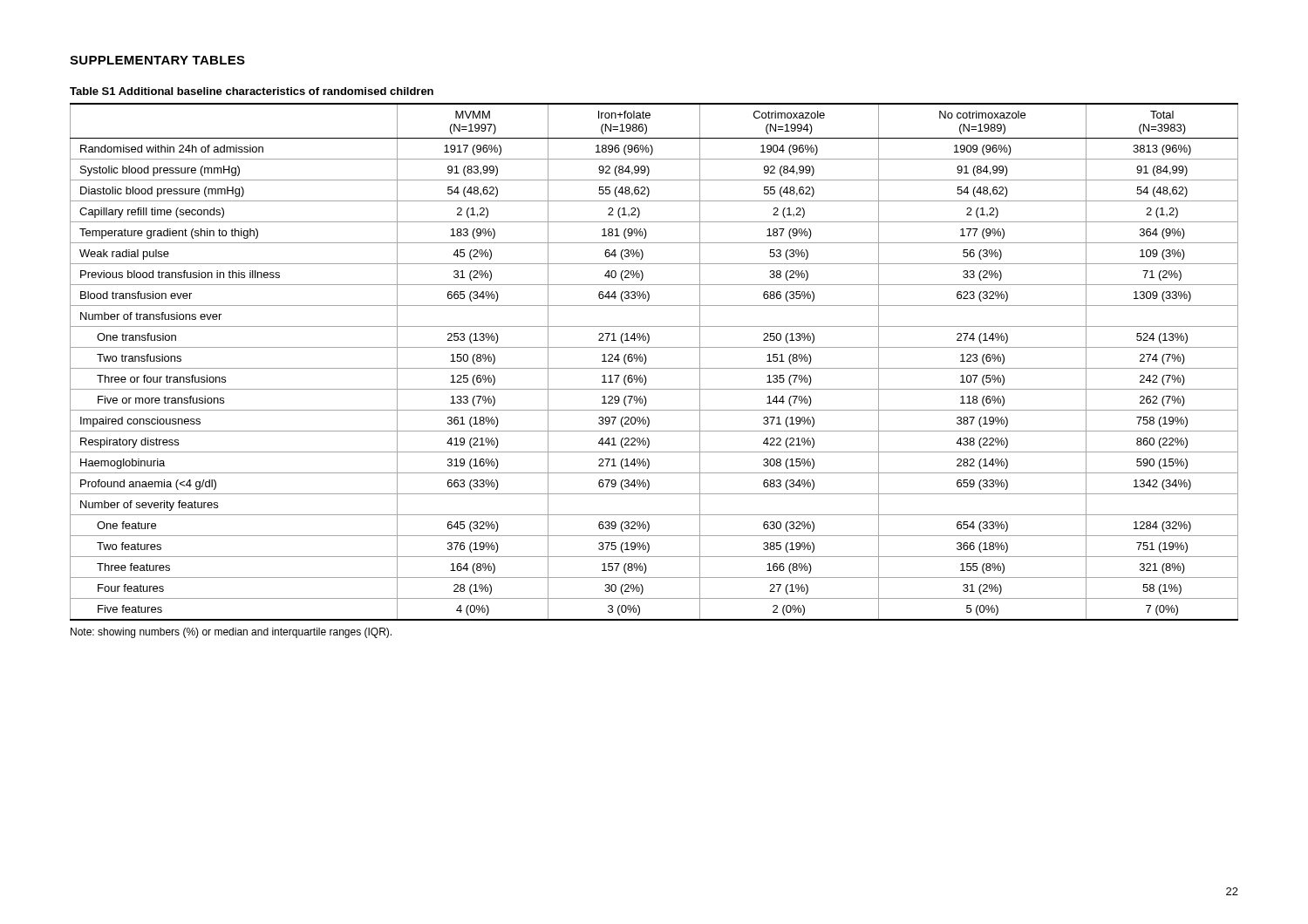Select the section header that says "SUPPLEMENTARY TABLES"
1308x924 pixels.
[x=157, y=60]
